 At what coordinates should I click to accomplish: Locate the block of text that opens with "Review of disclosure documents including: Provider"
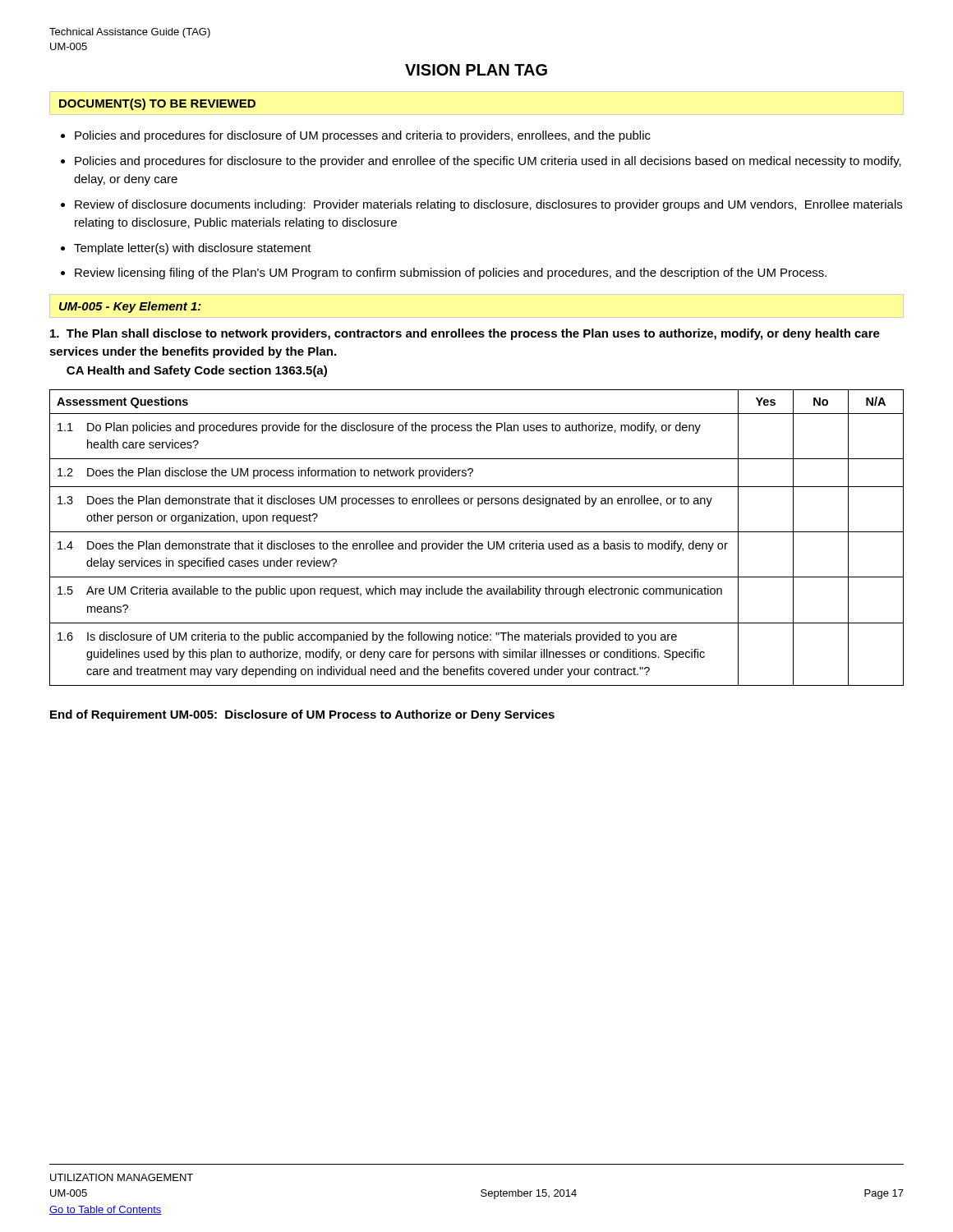click(488, 213)
